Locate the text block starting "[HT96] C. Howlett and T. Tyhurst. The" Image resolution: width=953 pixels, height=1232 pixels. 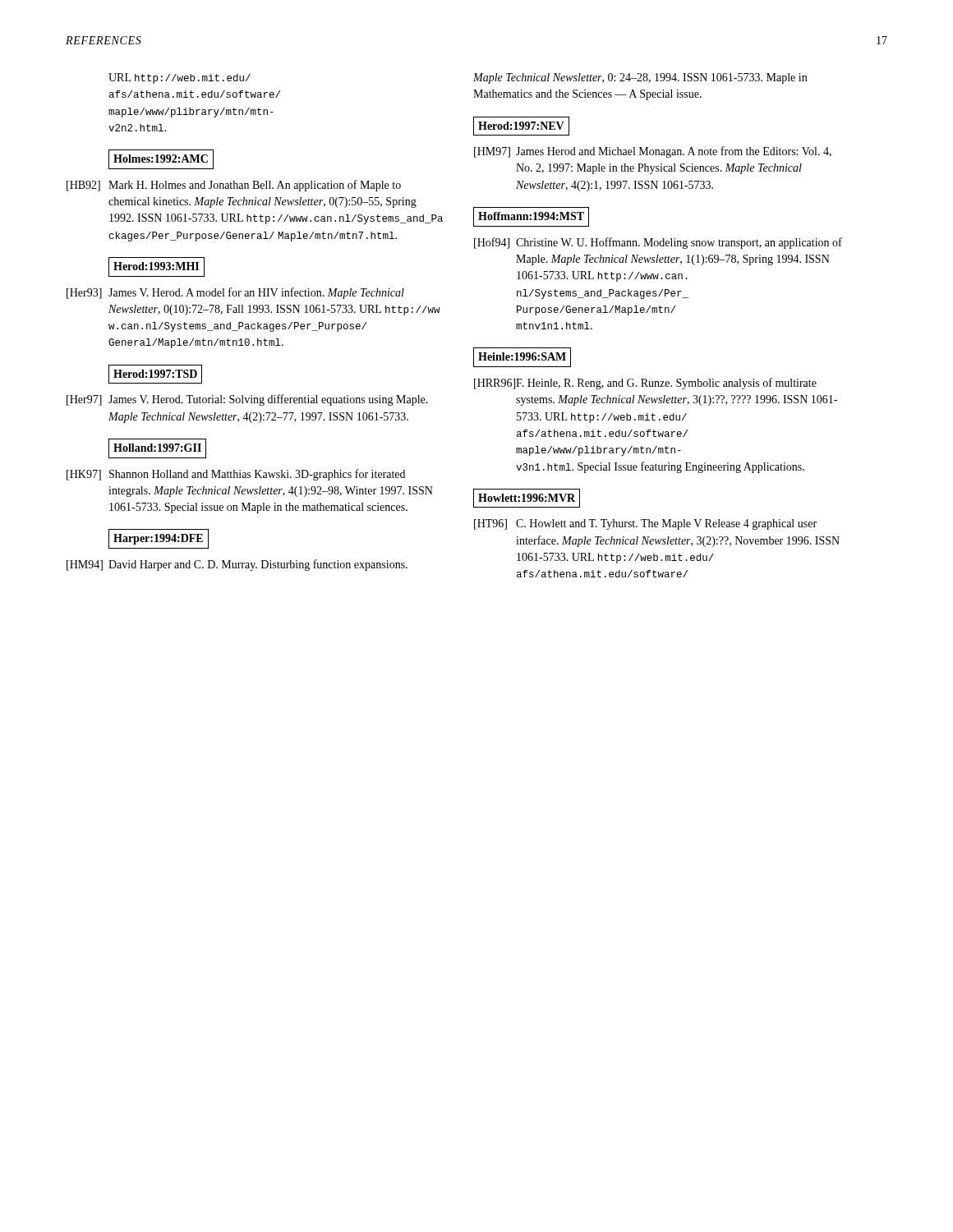[662, 549]
